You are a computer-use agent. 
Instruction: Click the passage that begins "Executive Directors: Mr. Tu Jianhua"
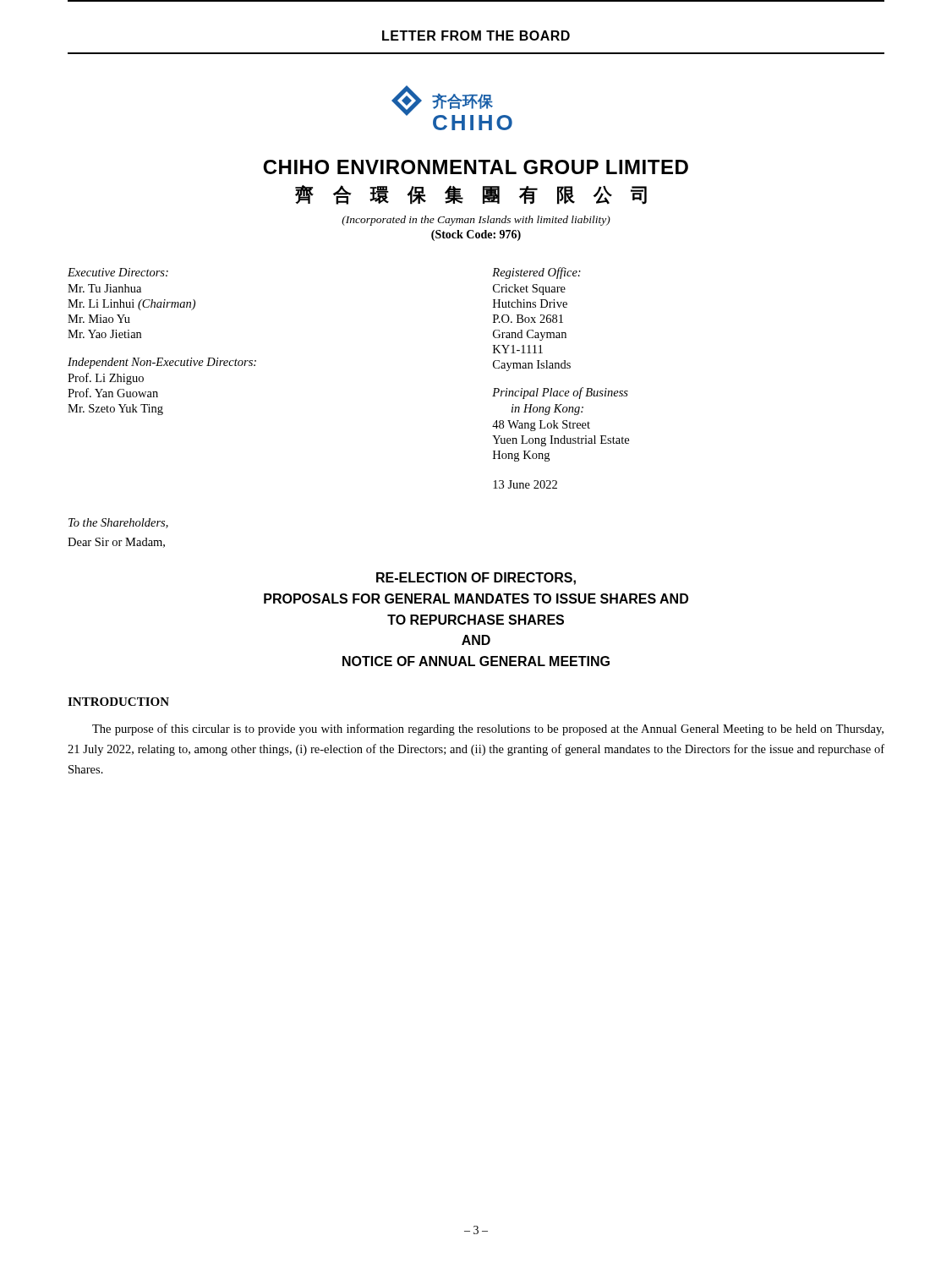tap(118, 272)
